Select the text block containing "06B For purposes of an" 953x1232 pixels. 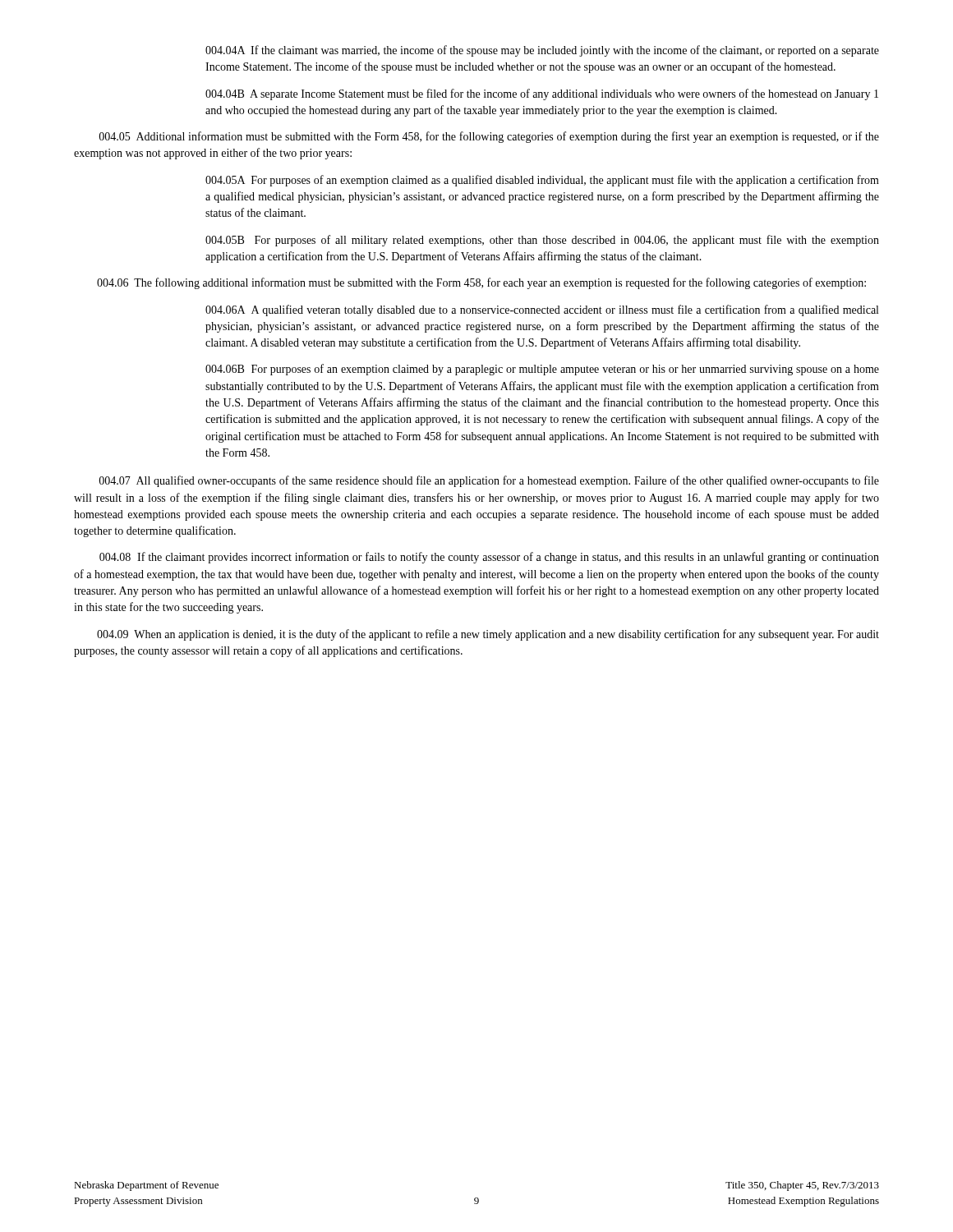point(542,412)
